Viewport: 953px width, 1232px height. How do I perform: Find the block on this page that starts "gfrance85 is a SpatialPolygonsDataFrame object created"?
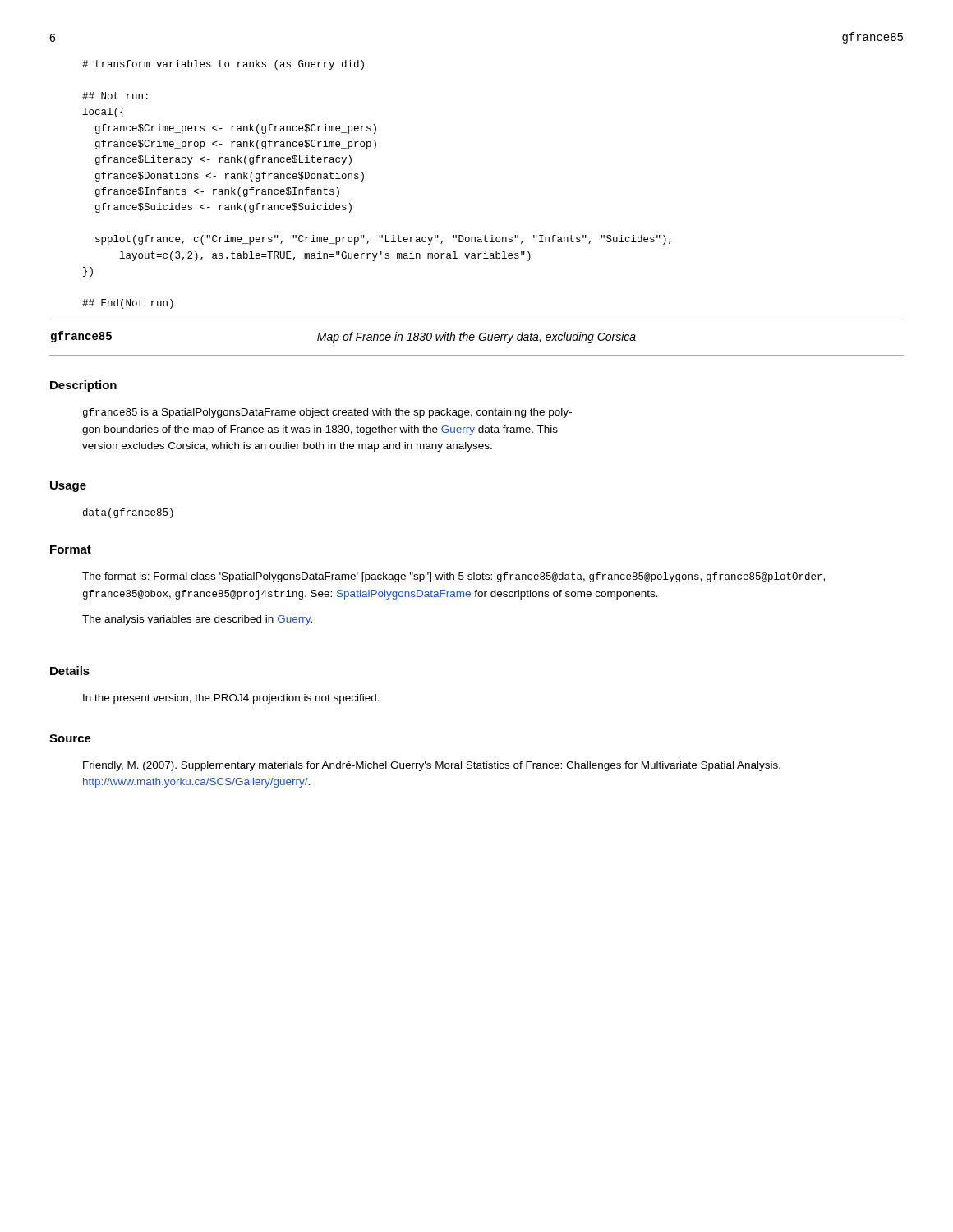tap(493, 429)
